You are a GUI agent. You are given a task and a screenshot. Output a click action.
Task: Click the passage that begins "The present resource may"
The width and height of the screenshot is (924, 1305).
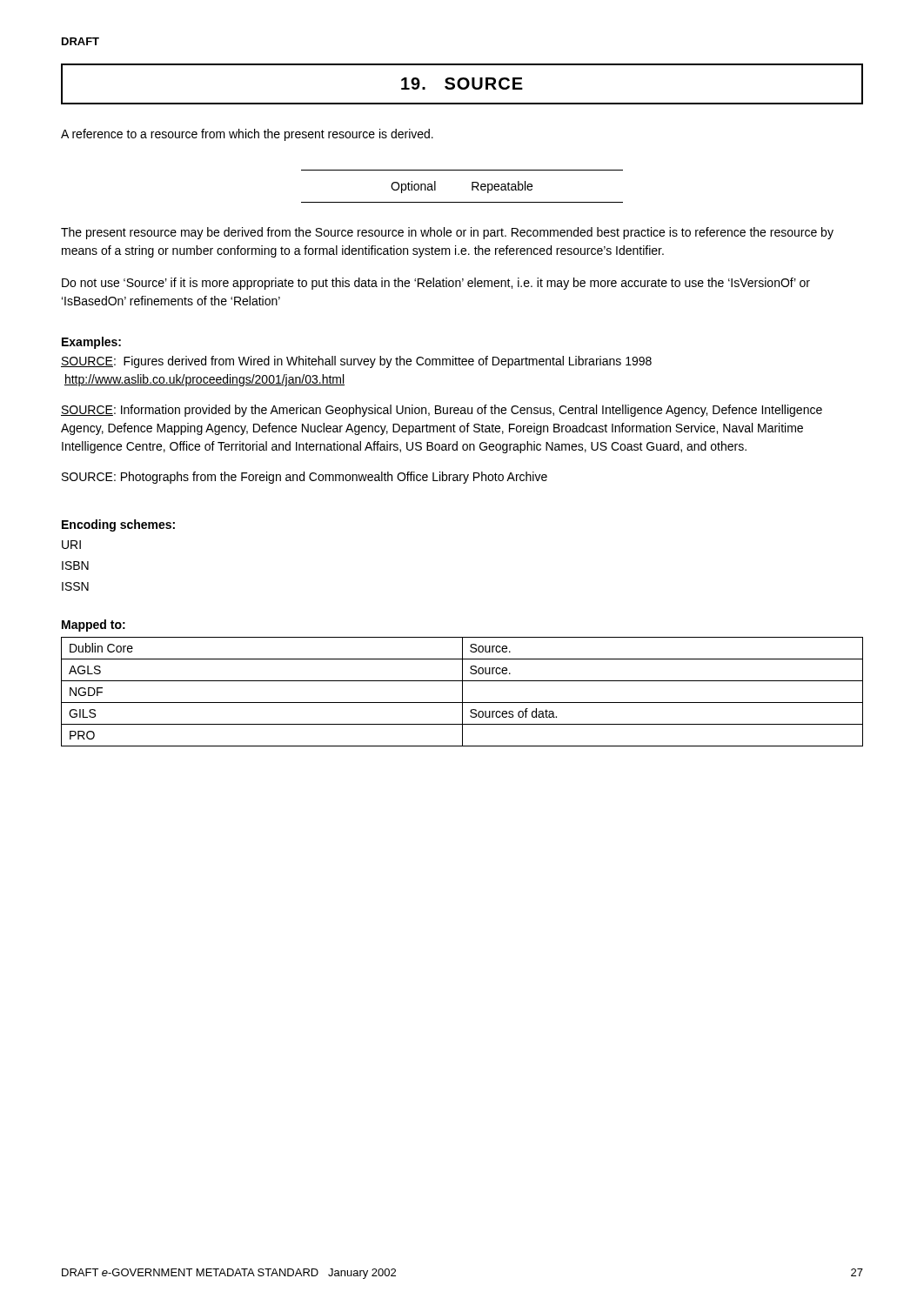[x=447, y=241]
